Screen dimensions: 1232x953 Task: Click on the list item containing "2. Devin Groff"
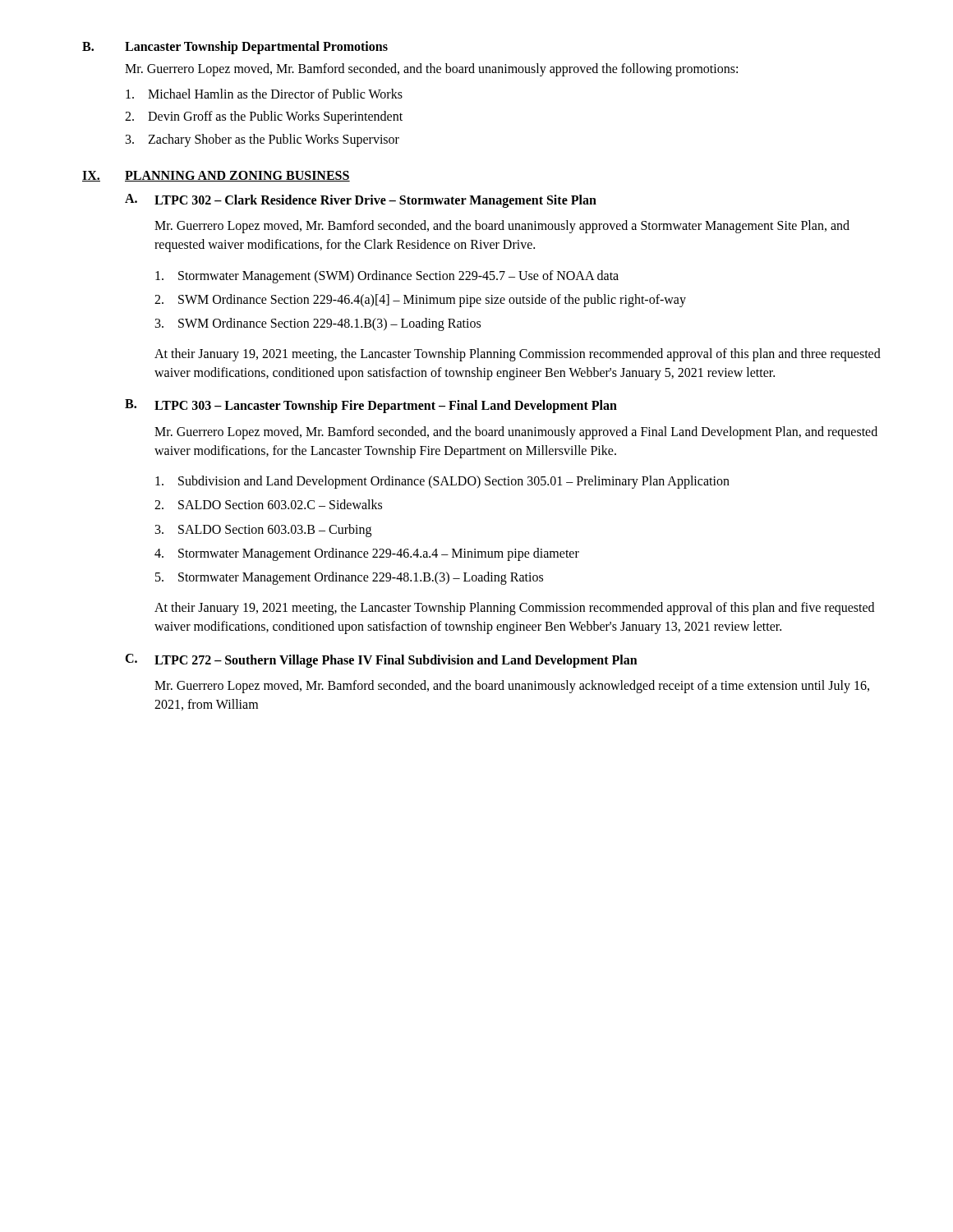(x=264, y=117)
